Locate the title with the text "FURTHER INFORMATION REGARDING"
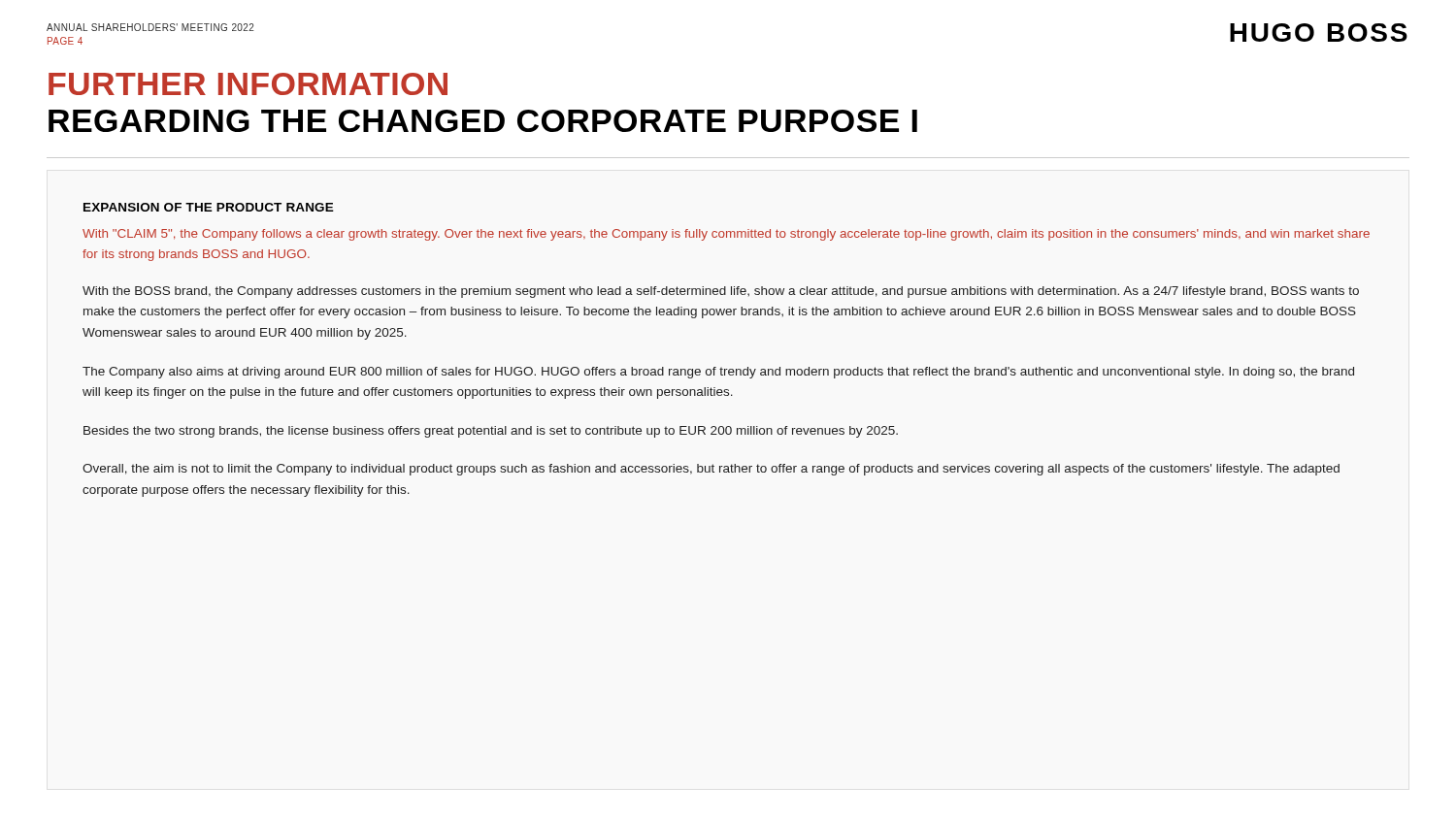This screenshot has width=1456, height=819. click(728, 103)
